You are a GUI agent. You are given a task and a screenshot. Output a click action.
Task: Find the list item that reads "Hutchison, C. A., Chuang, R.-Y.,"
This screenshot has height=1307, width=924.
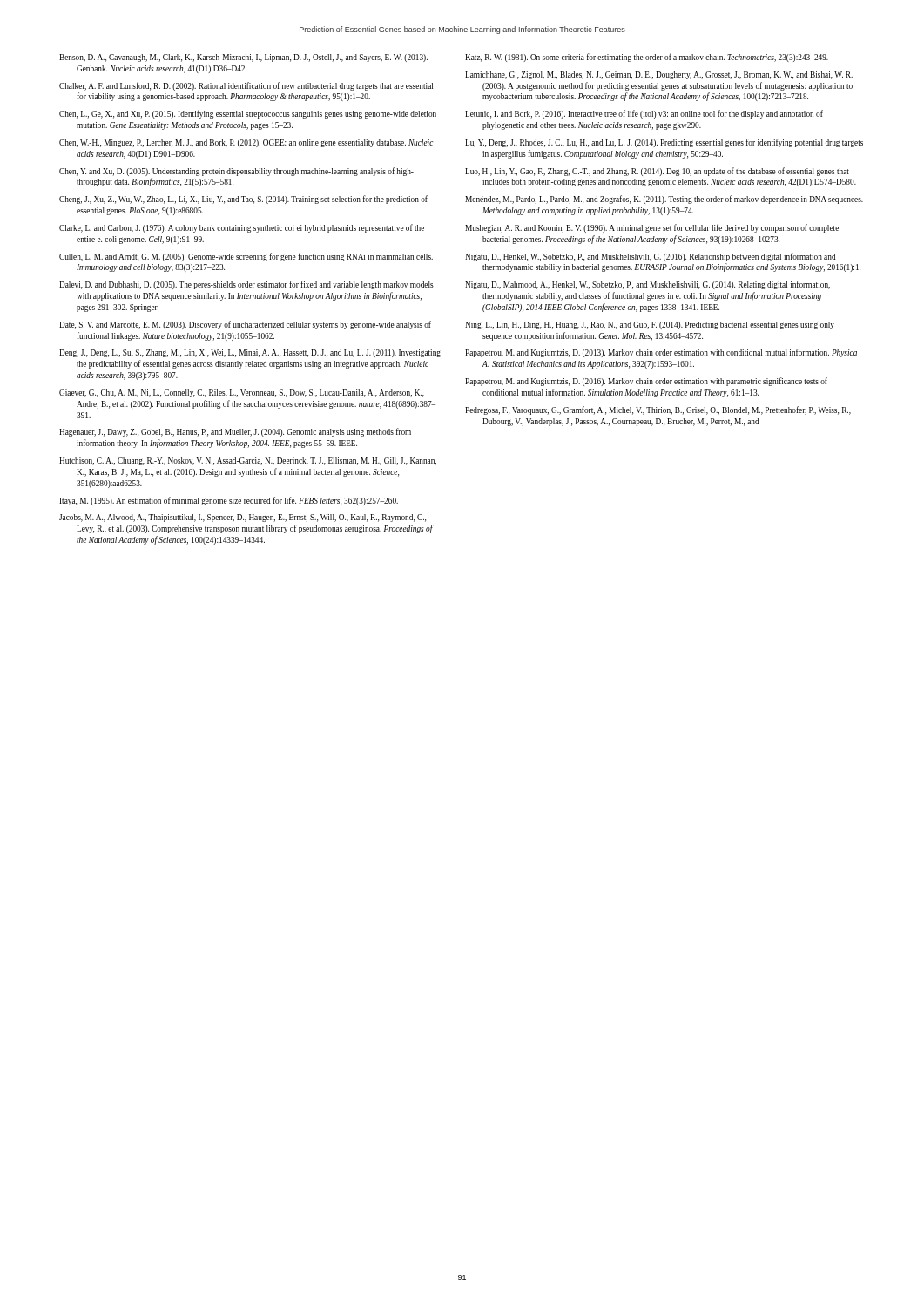pyautogui.click(x=248, y=472)
